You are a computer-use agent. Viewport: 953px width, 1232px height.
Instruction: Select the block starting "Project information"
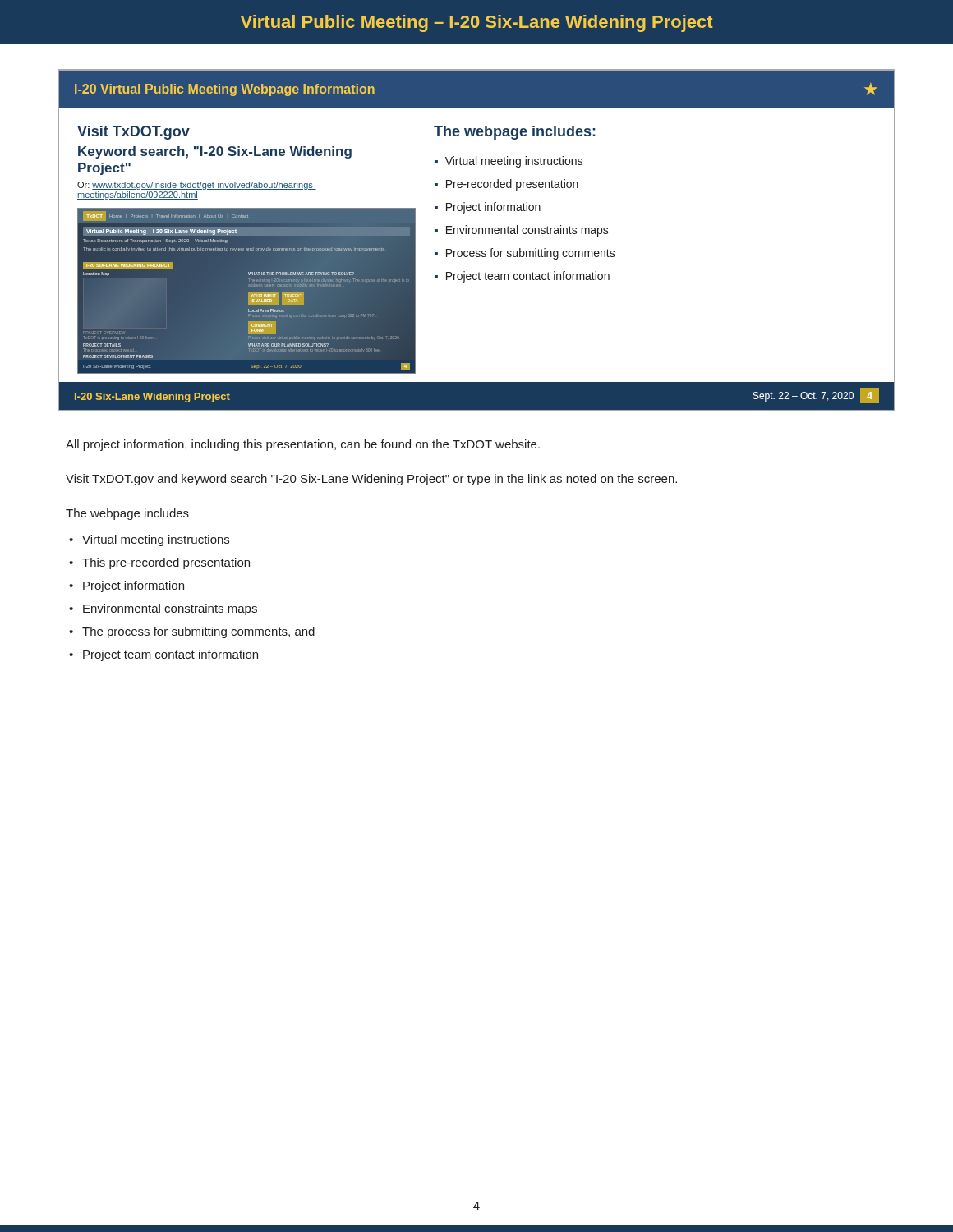134,585
